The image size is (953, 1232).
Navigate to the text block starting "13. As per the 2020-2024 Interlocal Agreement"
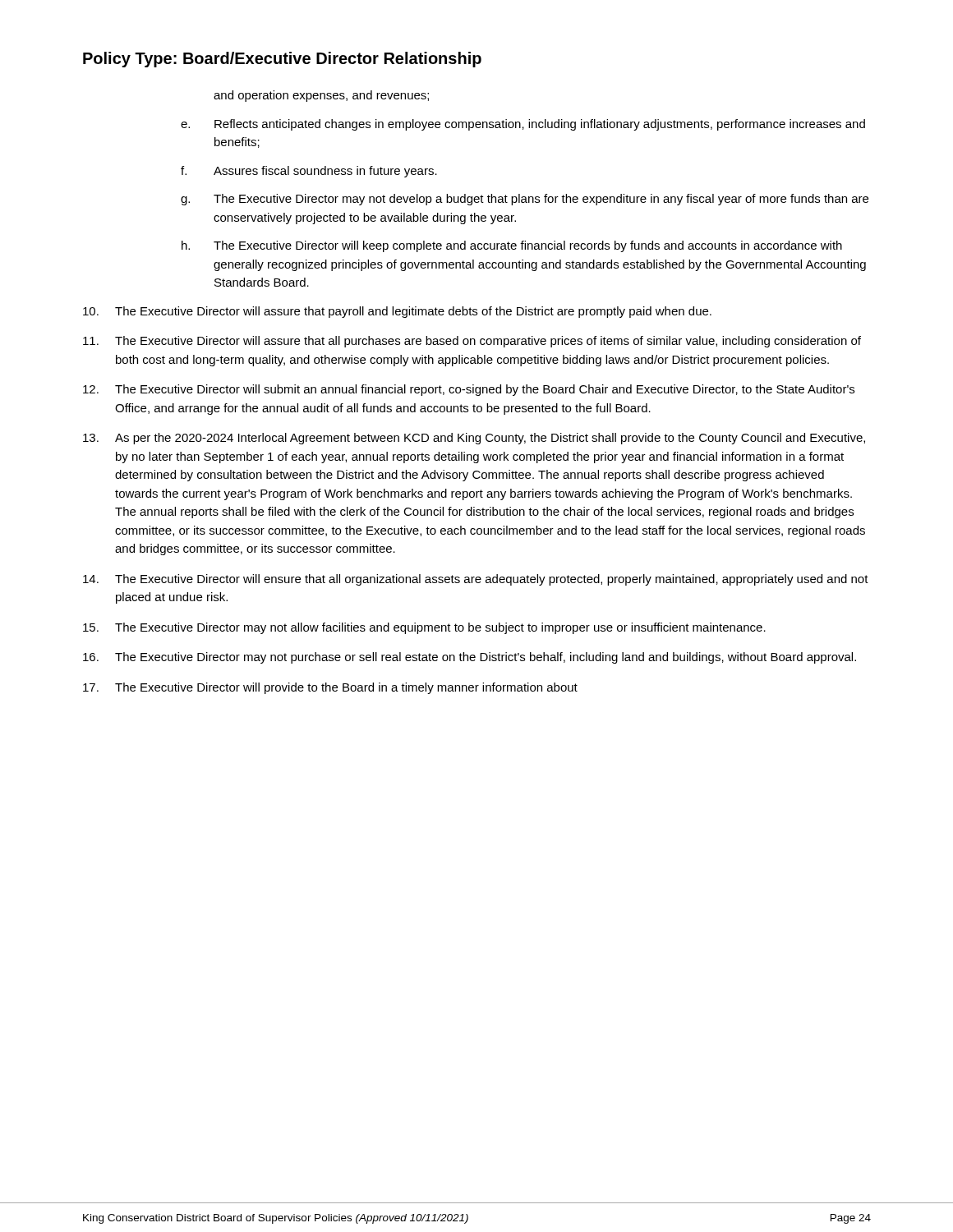coord(476,493)
